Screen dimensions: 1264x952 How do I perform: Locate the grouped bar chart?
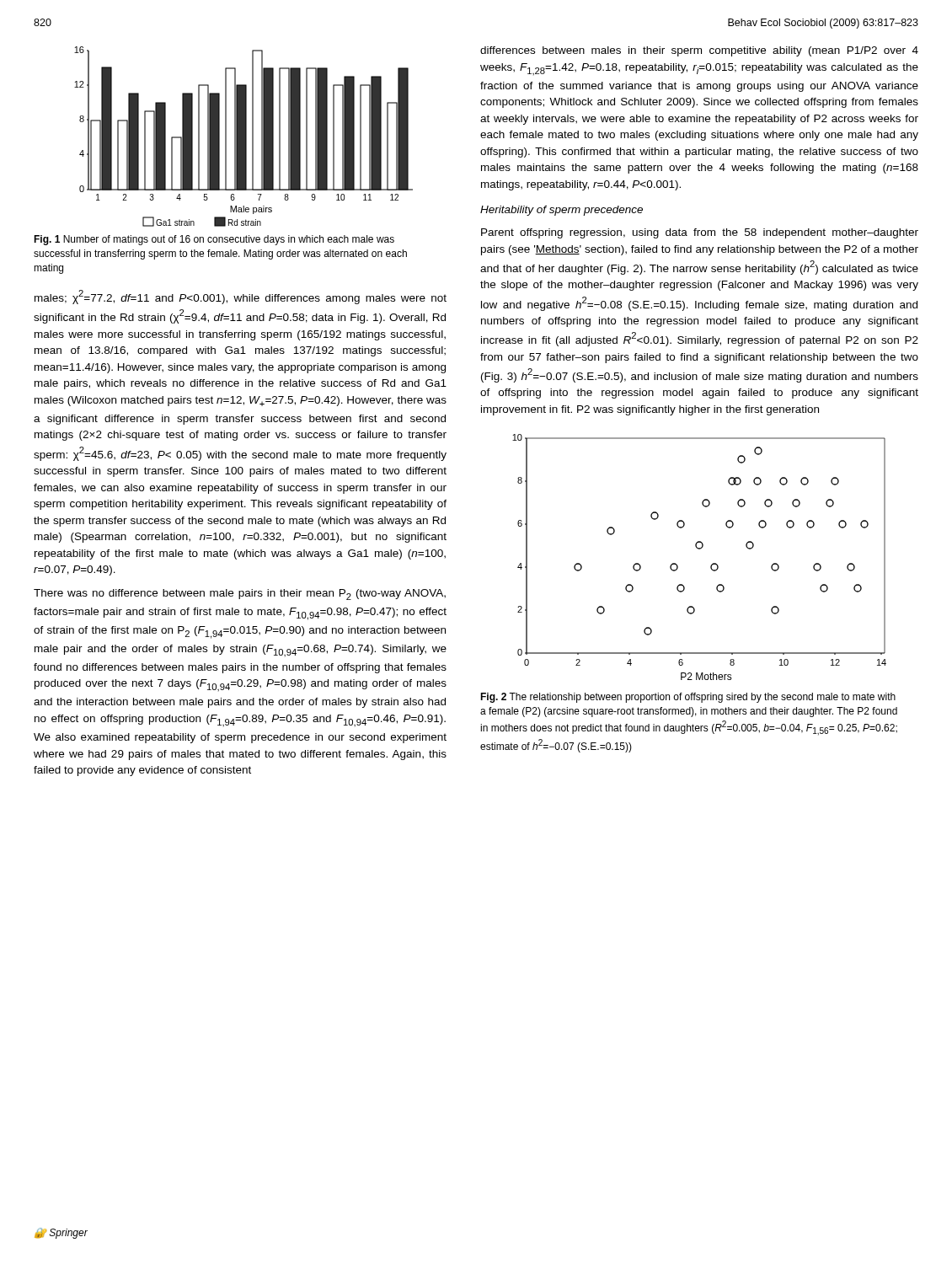coord(227,135)
